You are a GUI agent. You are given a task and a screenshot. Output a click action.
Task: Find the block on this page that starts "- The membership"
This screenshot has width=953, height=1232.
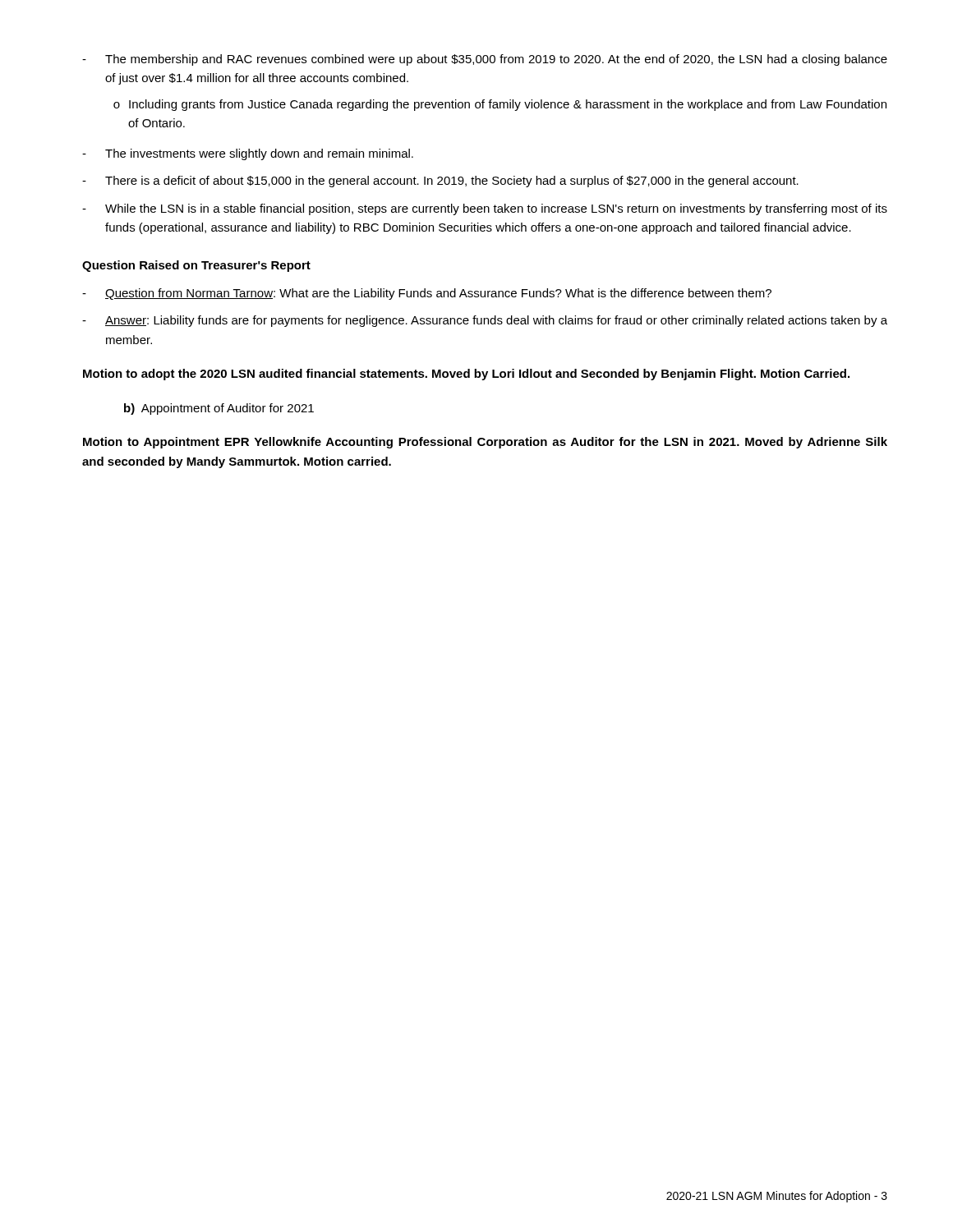485,92
